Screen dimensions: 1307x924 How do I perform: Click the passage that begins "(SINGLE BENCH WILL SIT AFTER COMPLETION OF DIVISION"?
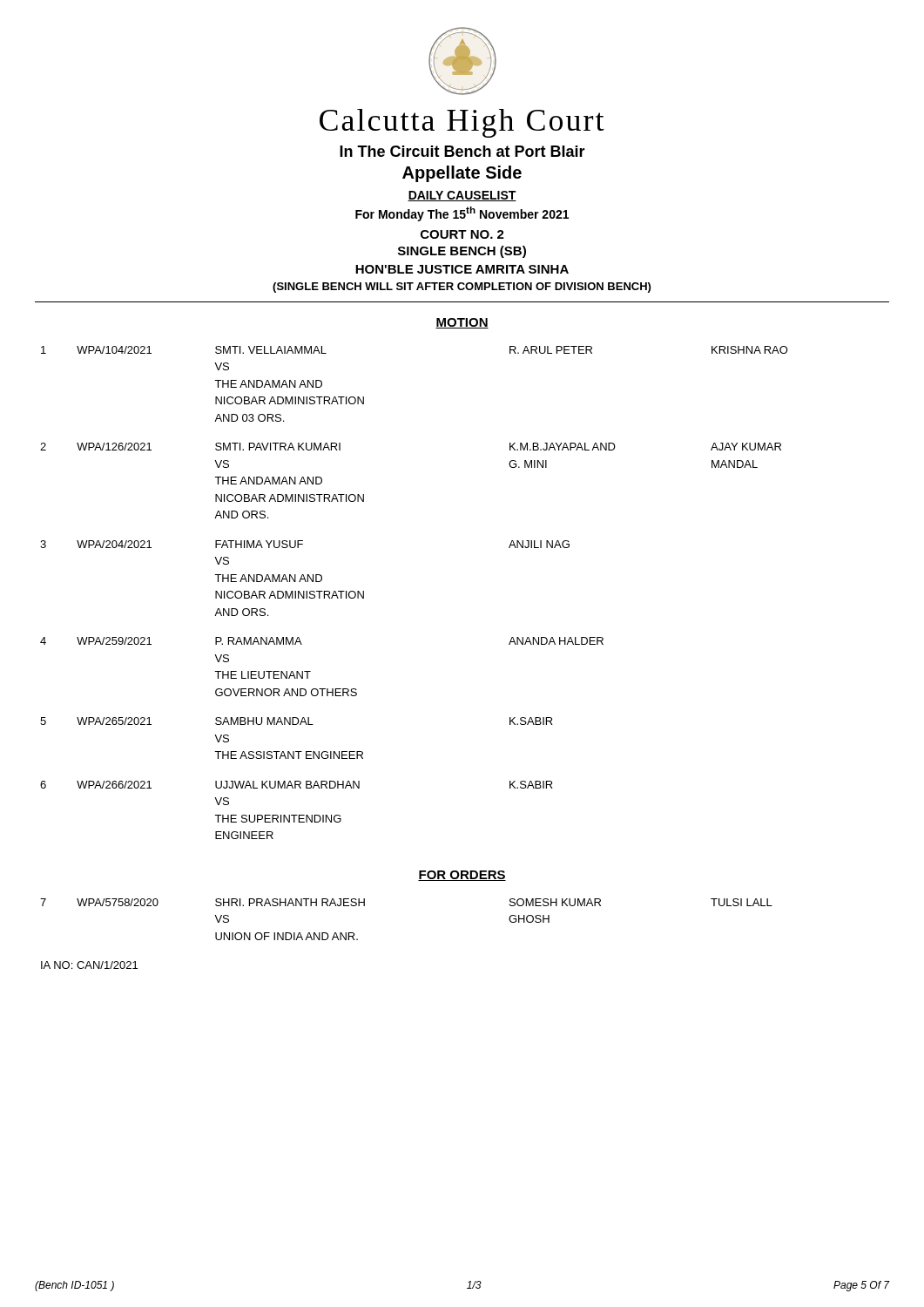click(462, 286)
